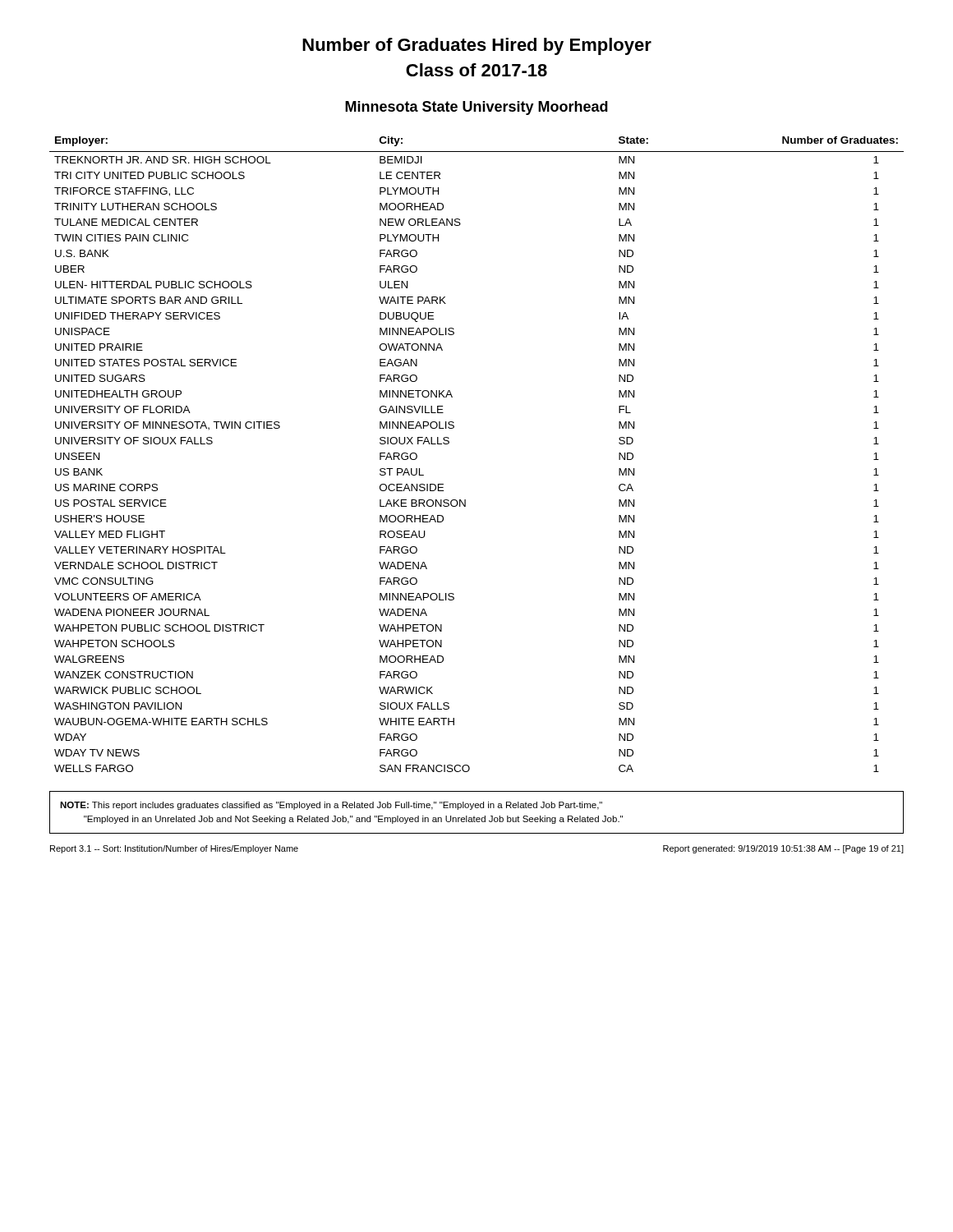Viewport: 953px width, 1232px height.
Task: Locate the table with the text "VALLEY VETERINARY HOSPITAL"
Action: coord(476,453)
